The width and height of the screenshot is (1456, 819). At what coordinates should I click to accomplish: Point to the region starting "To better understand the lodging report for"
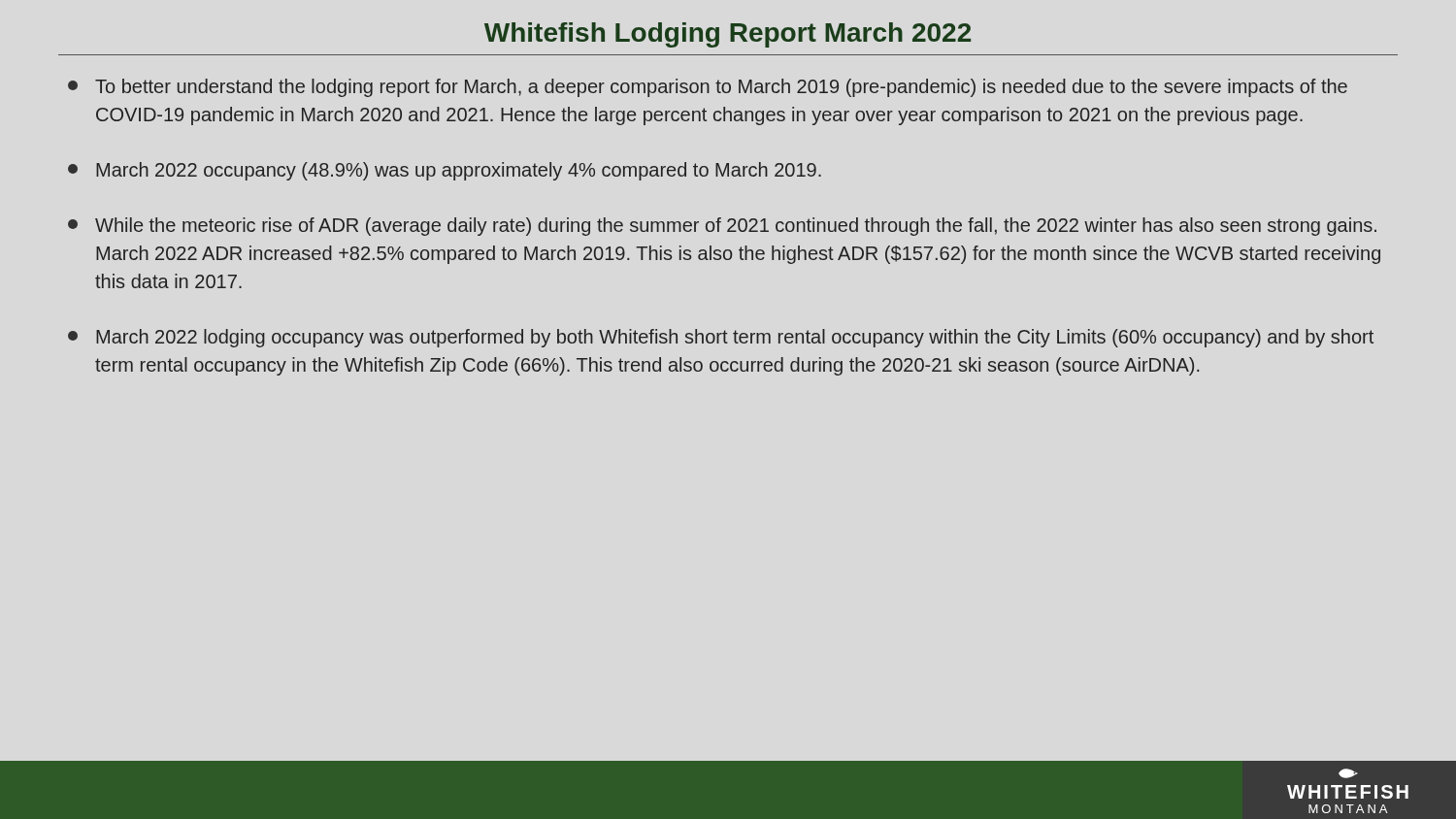pyautogui.click(x=733, y=101)
